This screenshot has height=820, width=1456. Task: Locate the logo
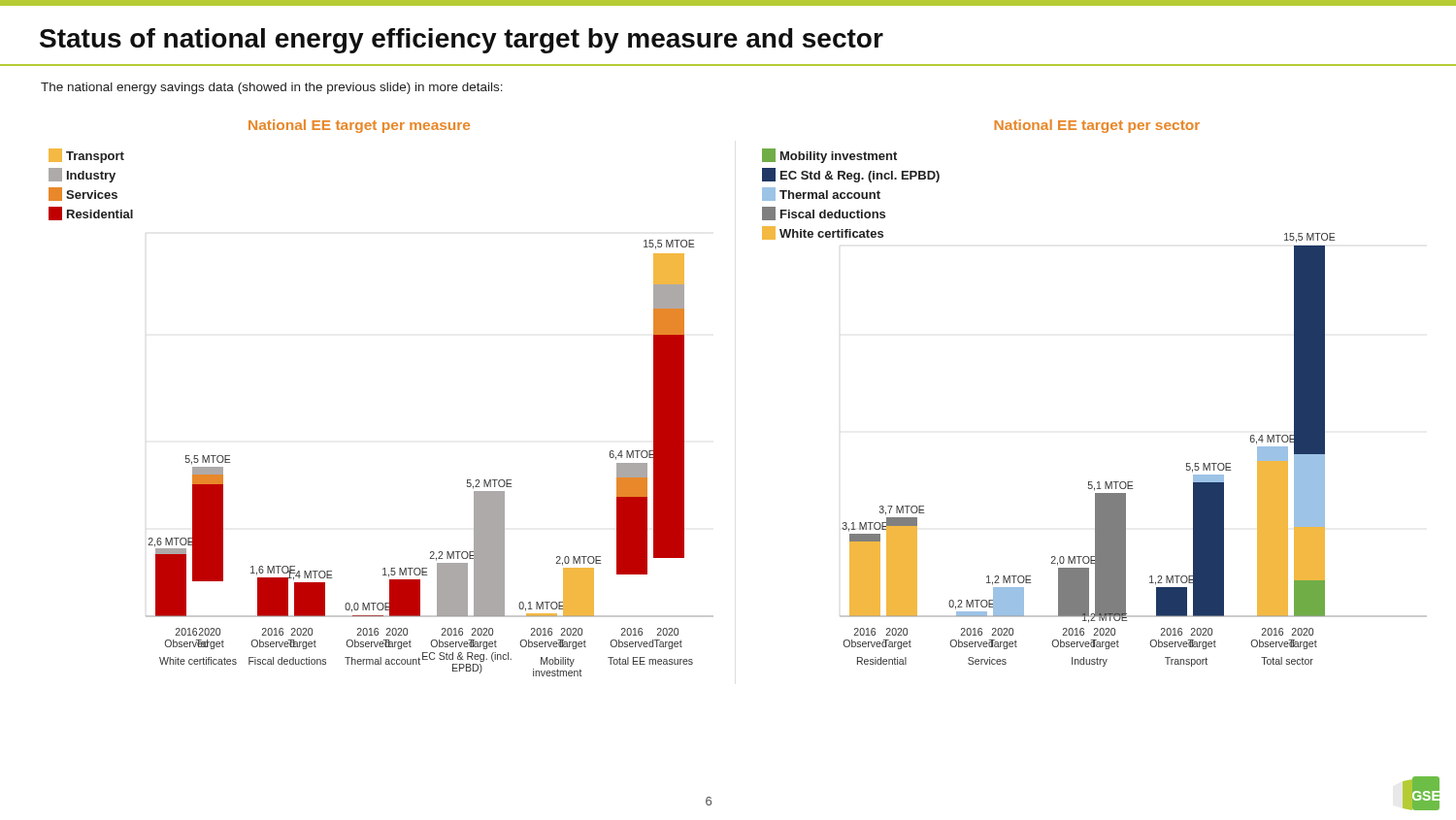1412,793
